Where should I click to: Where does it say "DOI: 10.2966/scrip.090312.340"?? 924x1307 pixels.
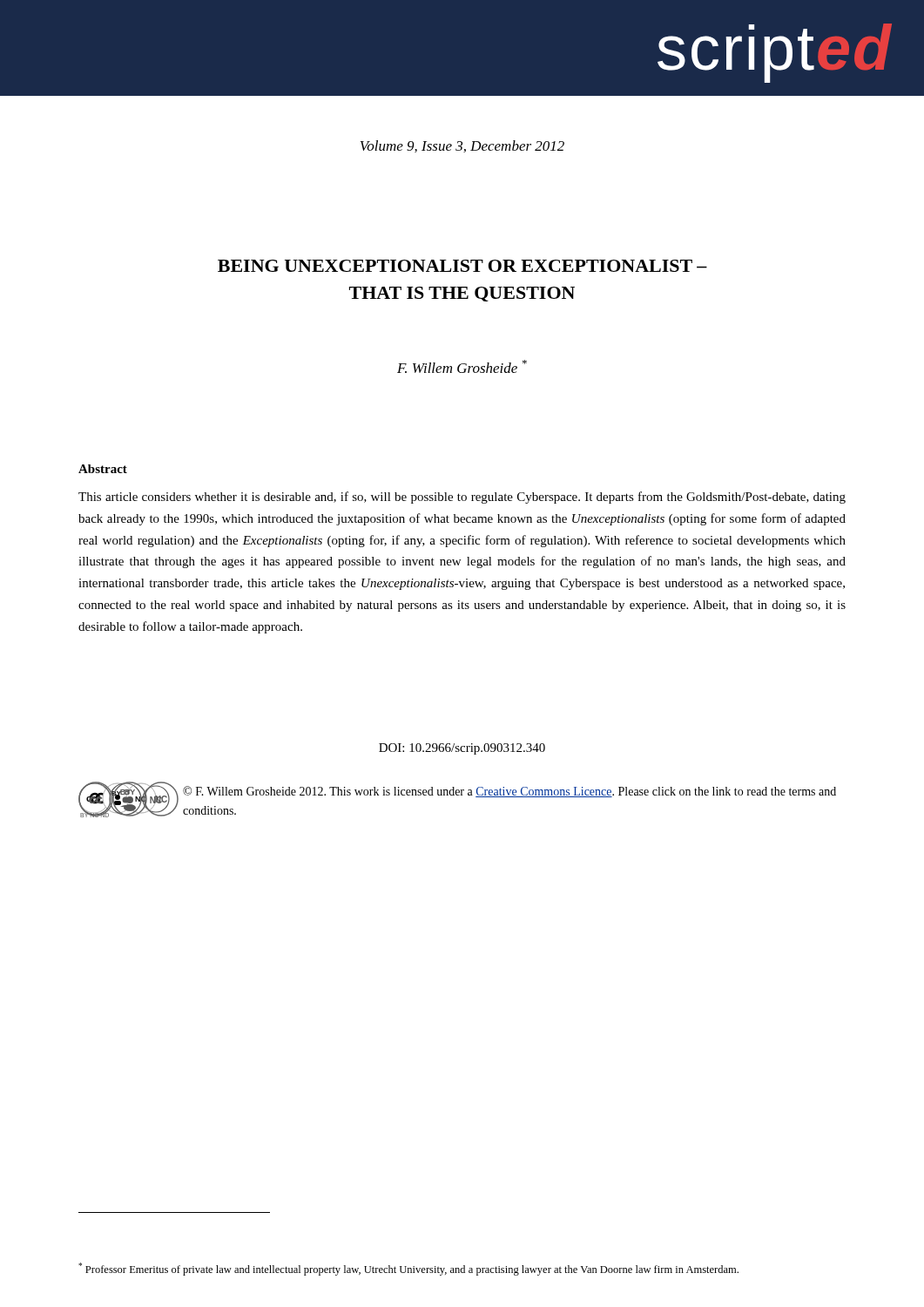click(462, 748)
